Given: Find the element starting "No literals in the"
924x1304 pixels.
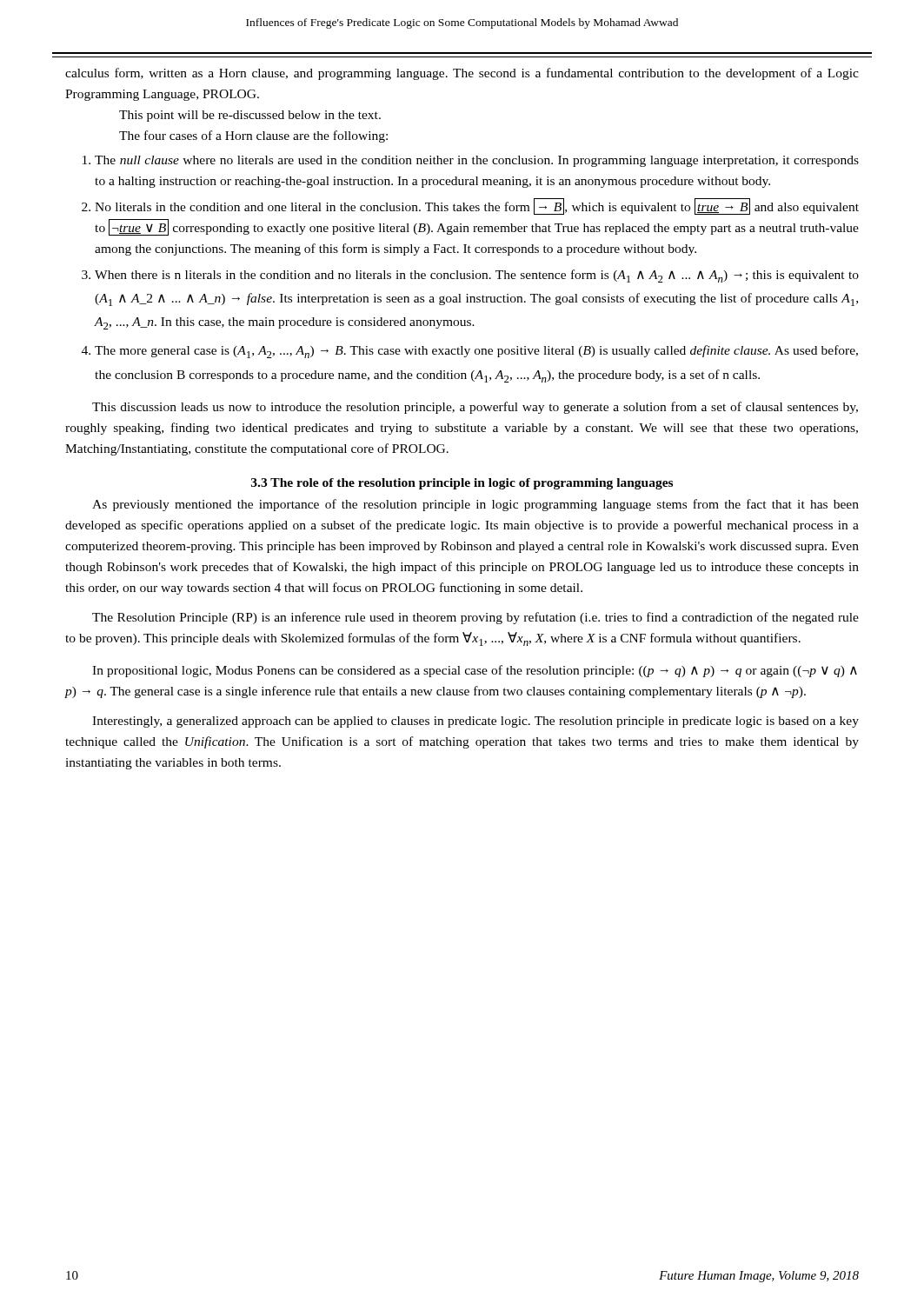Looking at the screenshot, I should [x=477, y=227].
